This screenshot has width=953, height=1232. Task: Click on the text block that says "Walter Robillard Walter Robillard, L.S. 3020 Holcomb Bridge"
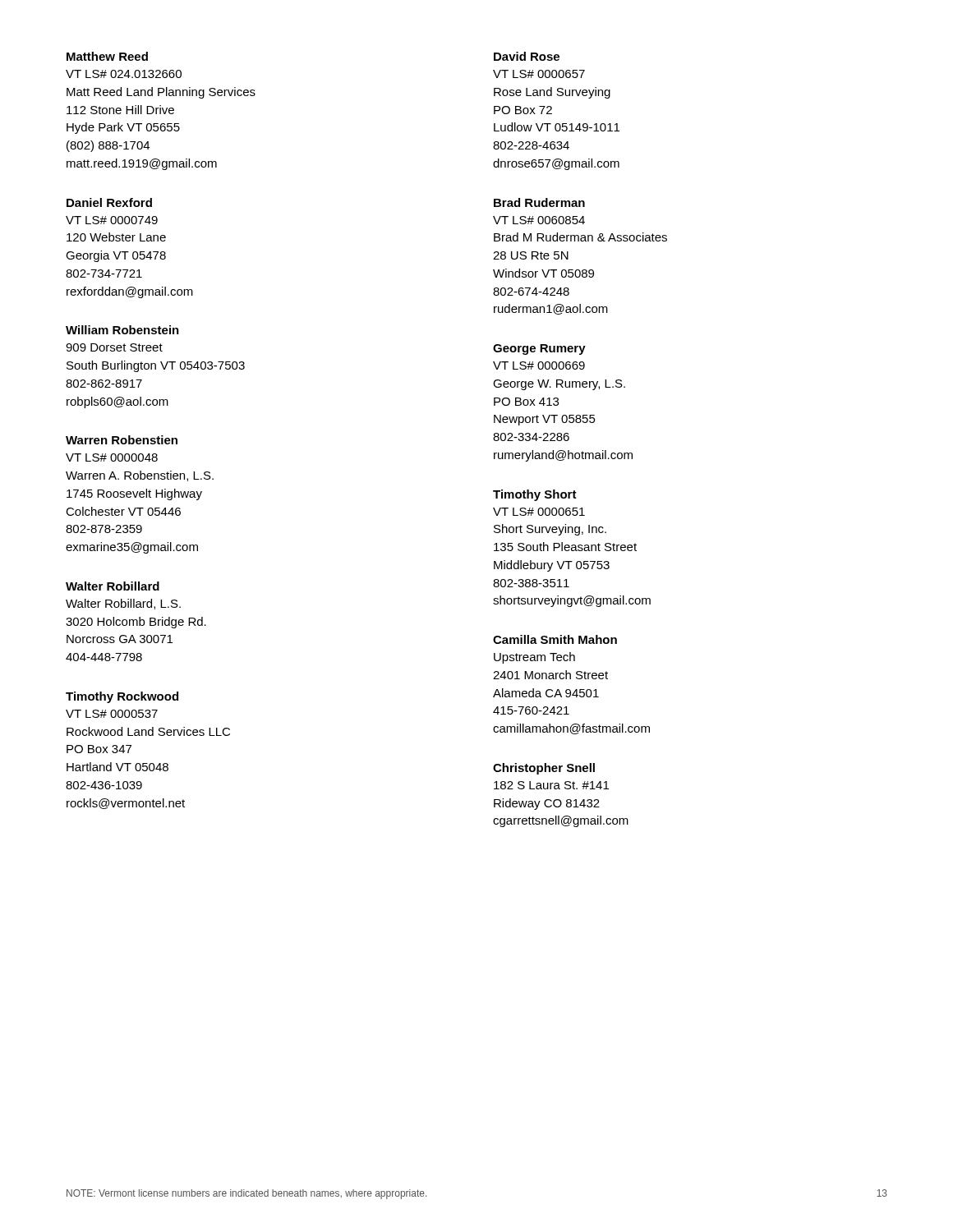113,586
